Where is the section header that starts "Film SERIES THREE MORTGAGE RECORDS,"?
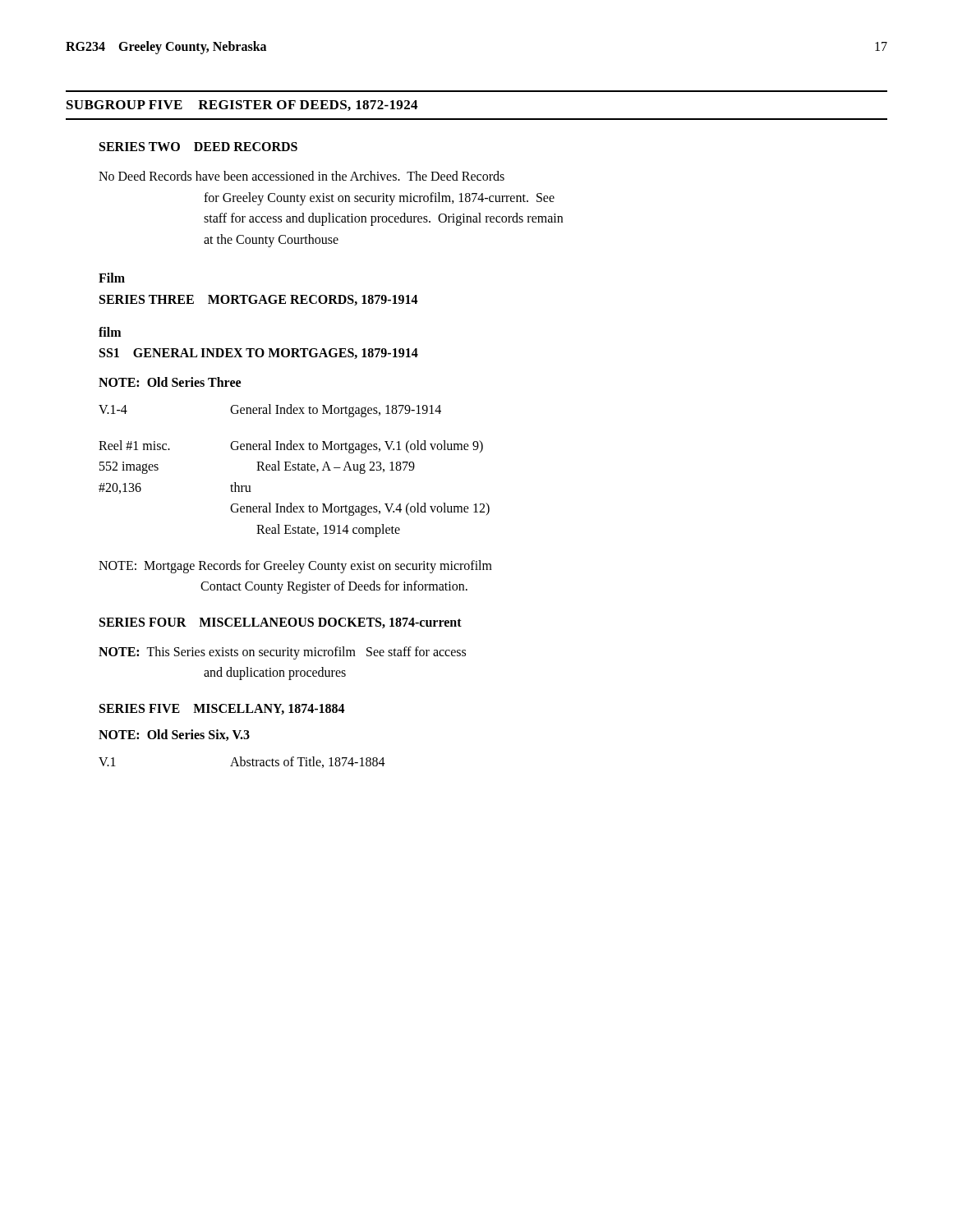953x1232 pixels. 258,289
